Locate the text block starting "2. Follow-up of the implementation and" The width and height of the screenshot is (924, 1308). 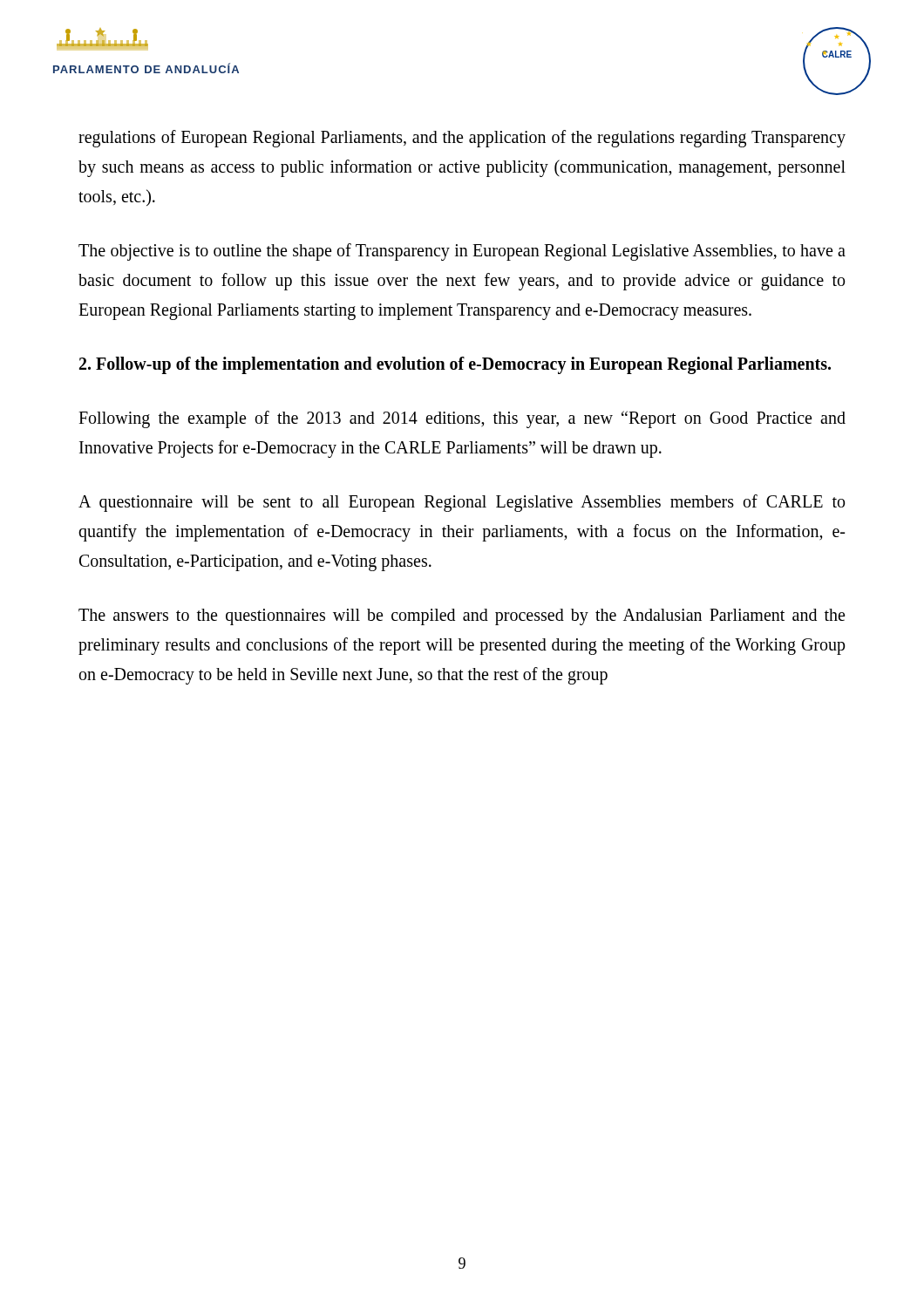455,364
